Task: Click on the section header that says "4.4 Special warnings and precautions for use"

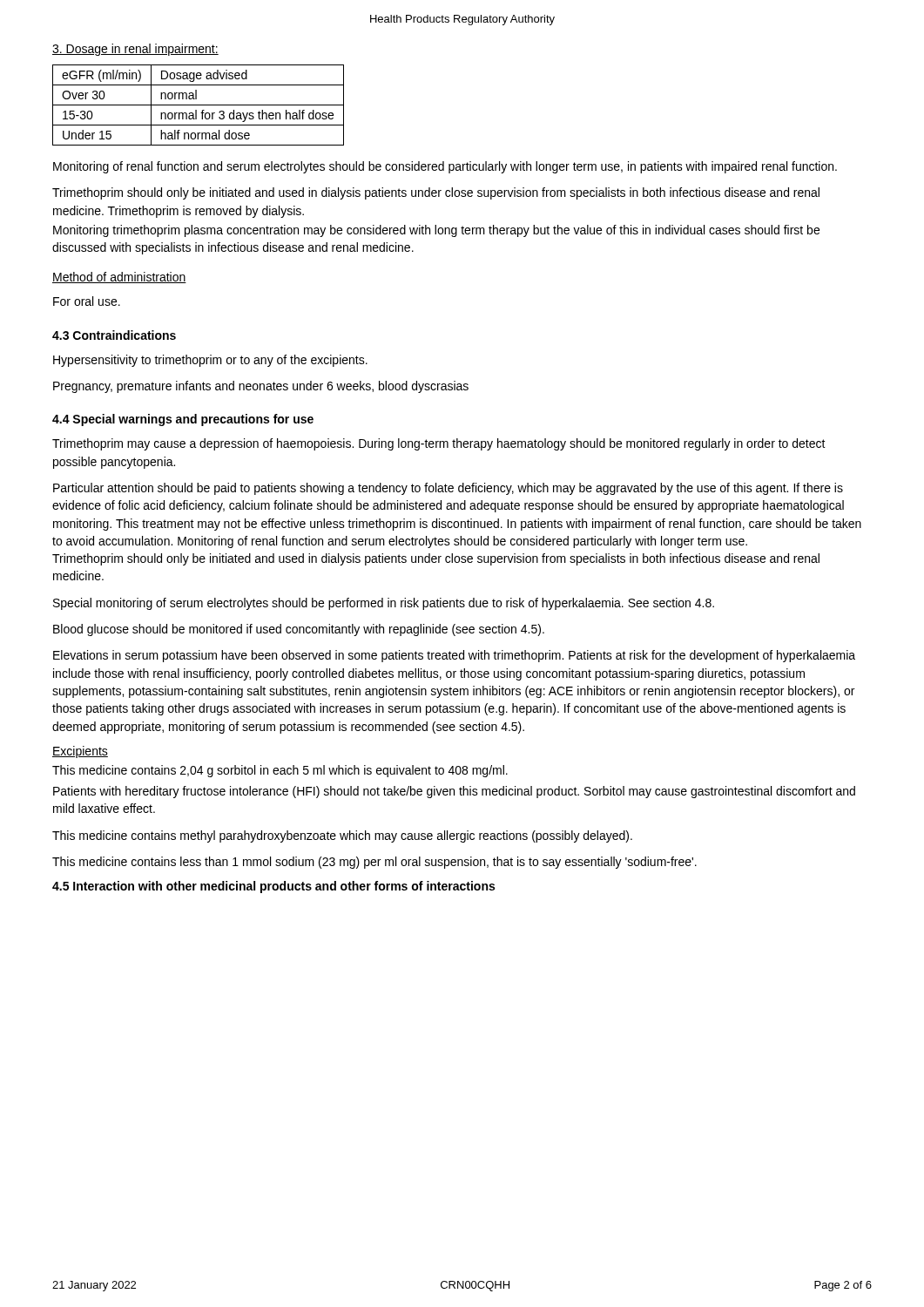Action: (183, 419)
